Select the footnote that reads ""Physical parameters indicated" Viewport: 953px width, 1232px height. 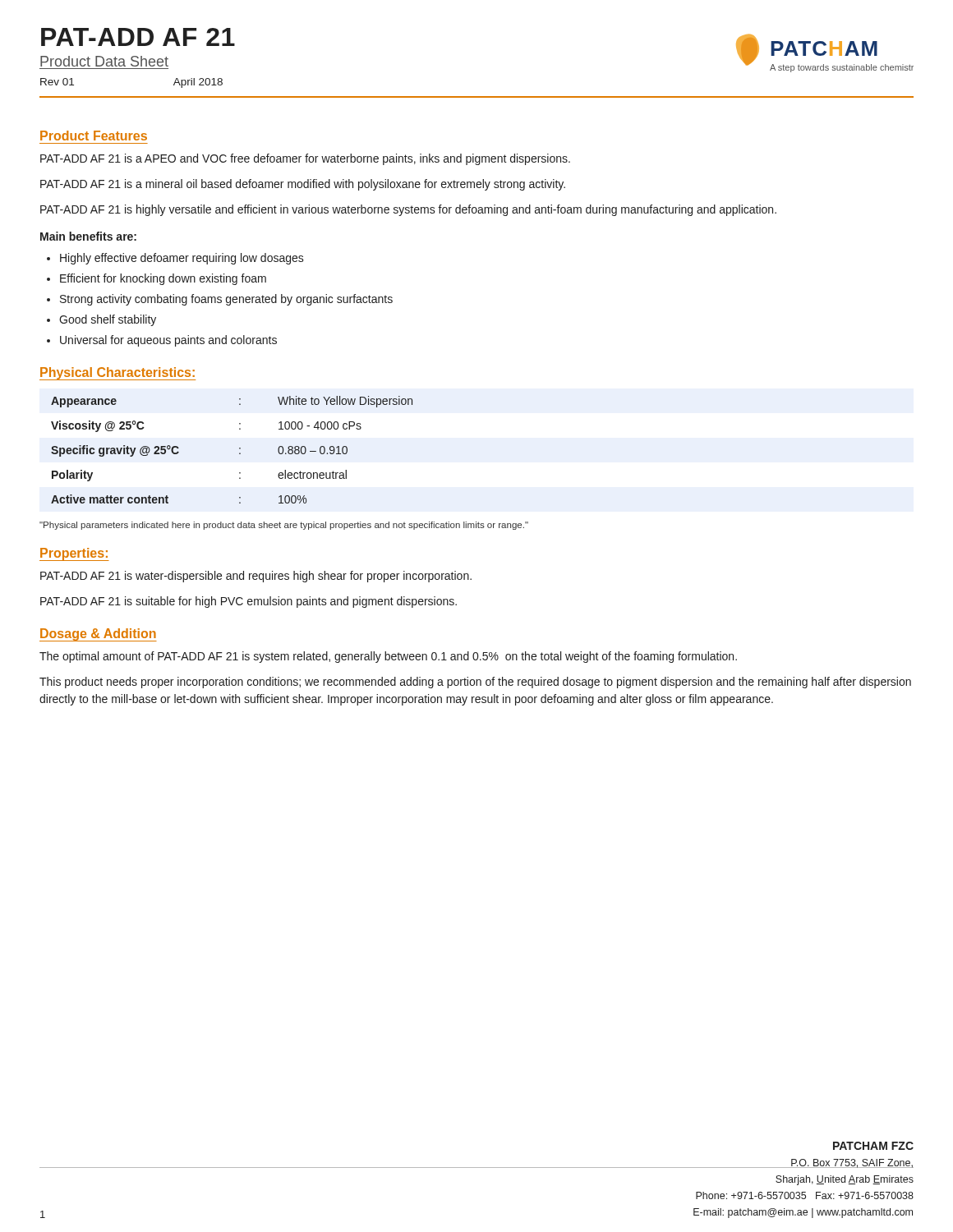pos(284,525)
